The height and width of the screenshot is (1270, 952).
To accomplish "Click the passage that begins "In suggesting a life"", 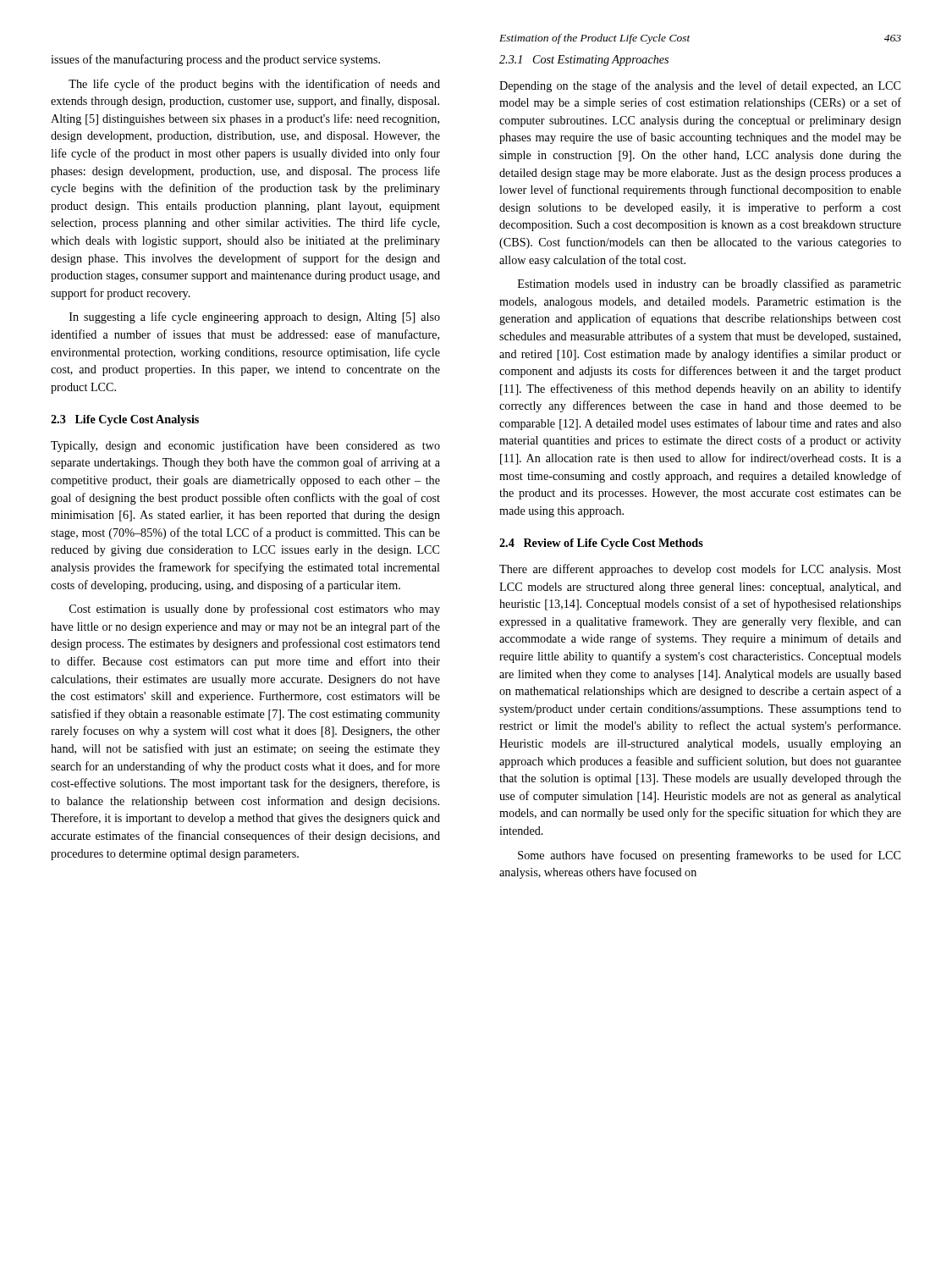I will pyautogui.click(x=245, y=352).
